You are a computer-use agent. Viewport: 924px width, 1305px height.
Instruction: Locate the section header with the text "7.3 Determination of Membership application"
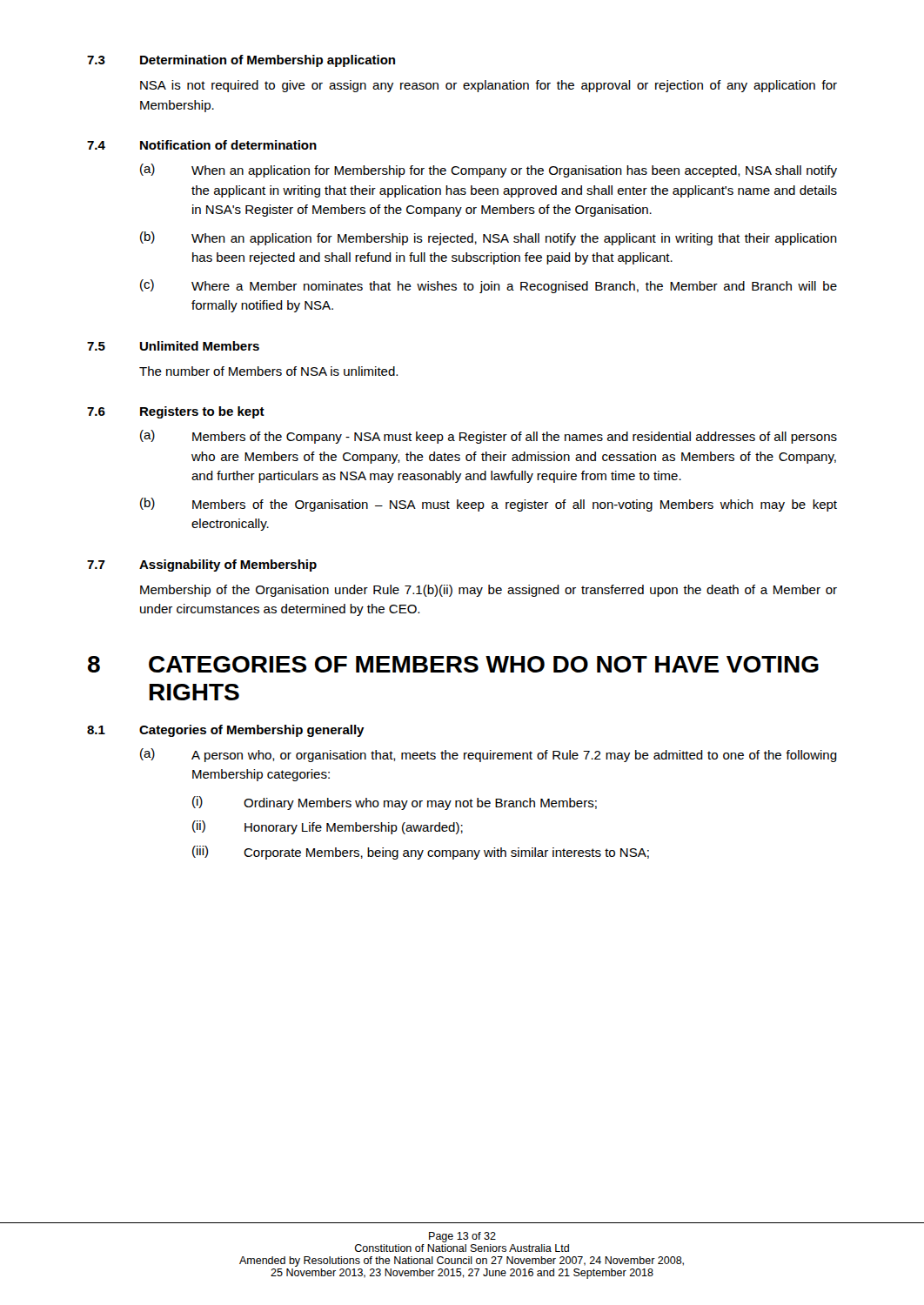point(241,60)
